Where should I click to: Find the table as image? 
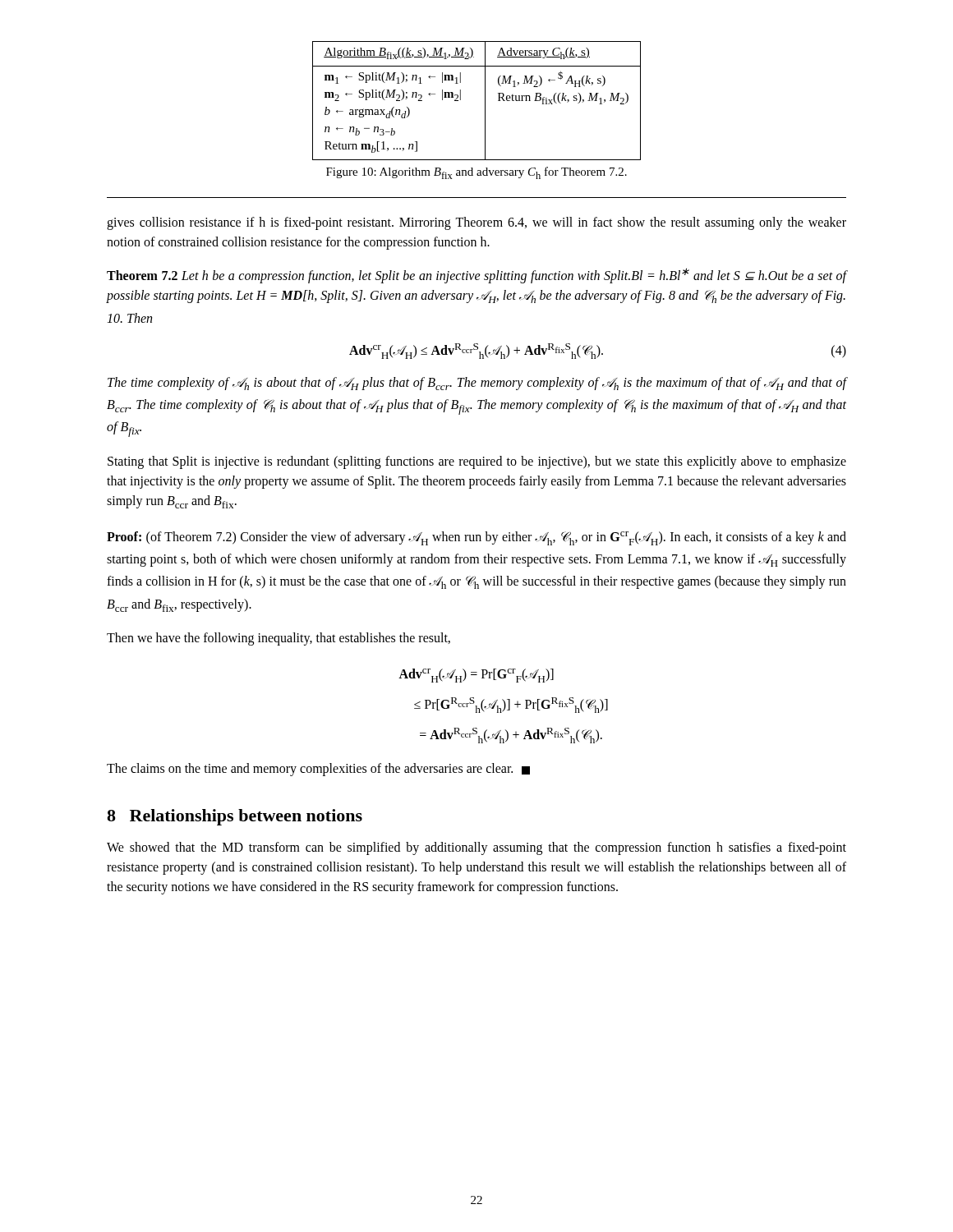coord(476,101)
